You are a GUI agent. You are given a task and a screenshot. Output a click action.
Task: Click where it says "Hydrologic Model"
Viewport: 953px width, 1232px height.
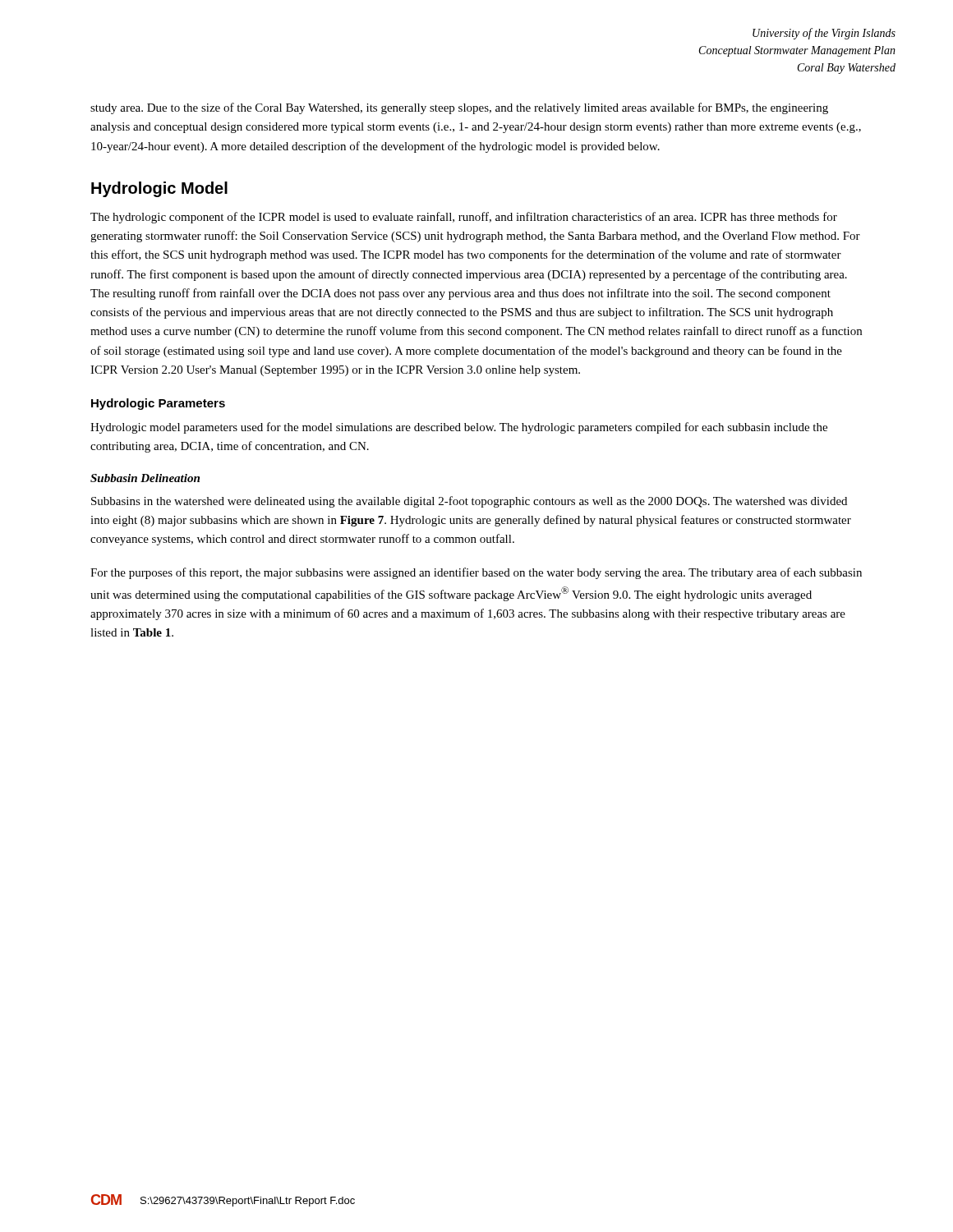coord(159,188)
